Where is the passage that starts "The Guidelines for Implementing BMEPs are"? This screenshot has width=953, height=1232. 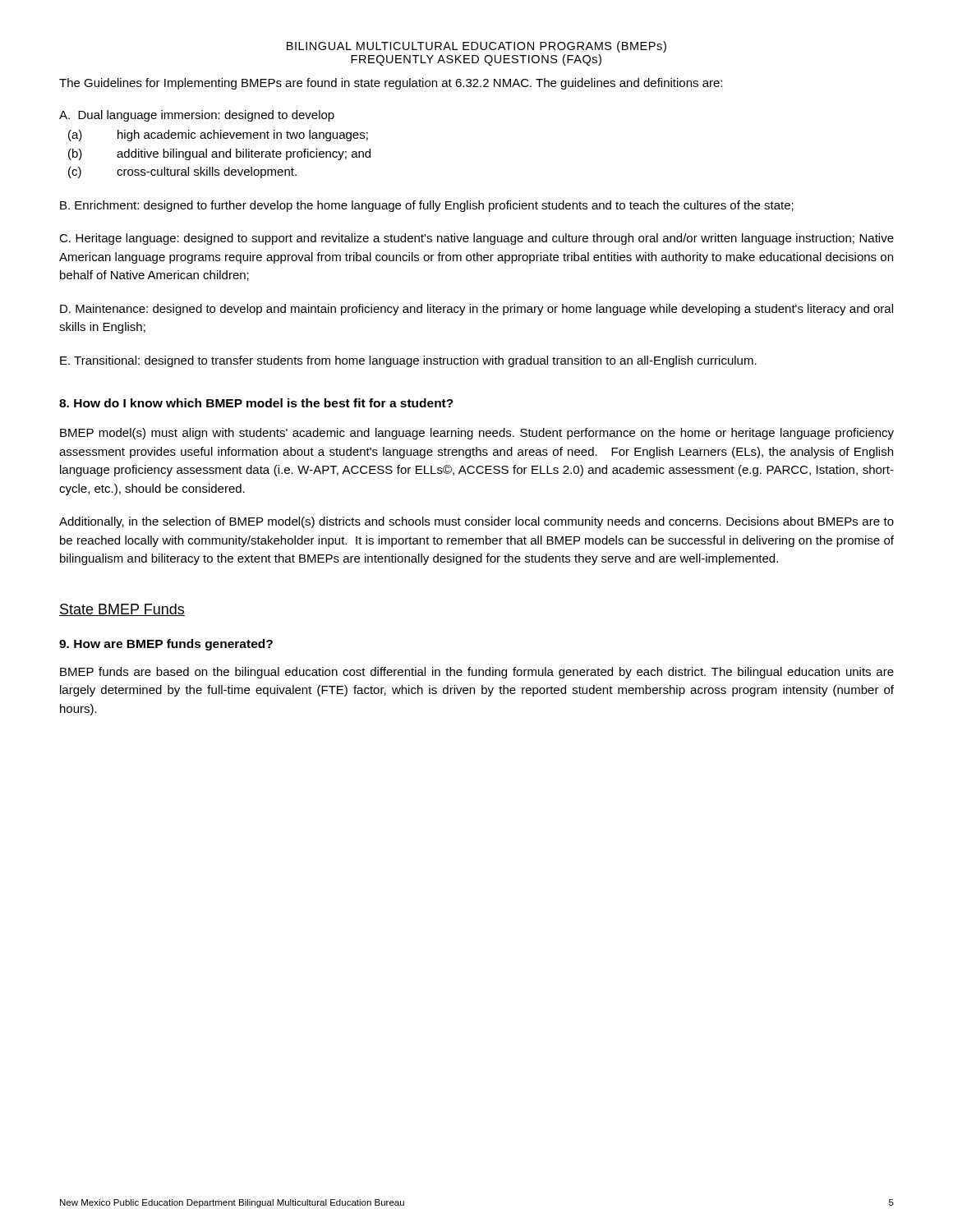coord(391,83)
